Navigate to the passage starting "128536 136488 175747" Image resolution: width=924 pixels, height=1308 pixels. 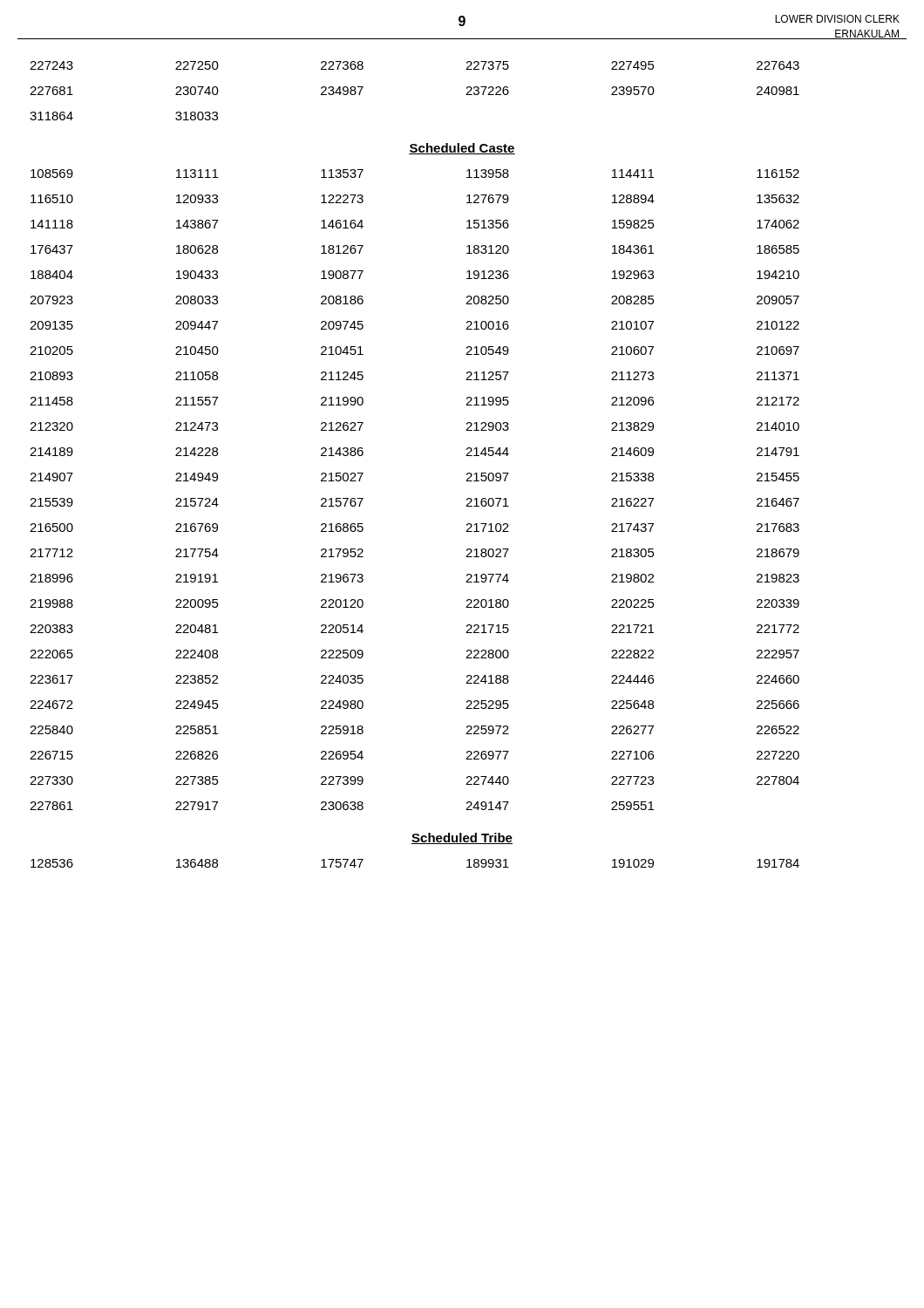point(462,863)
